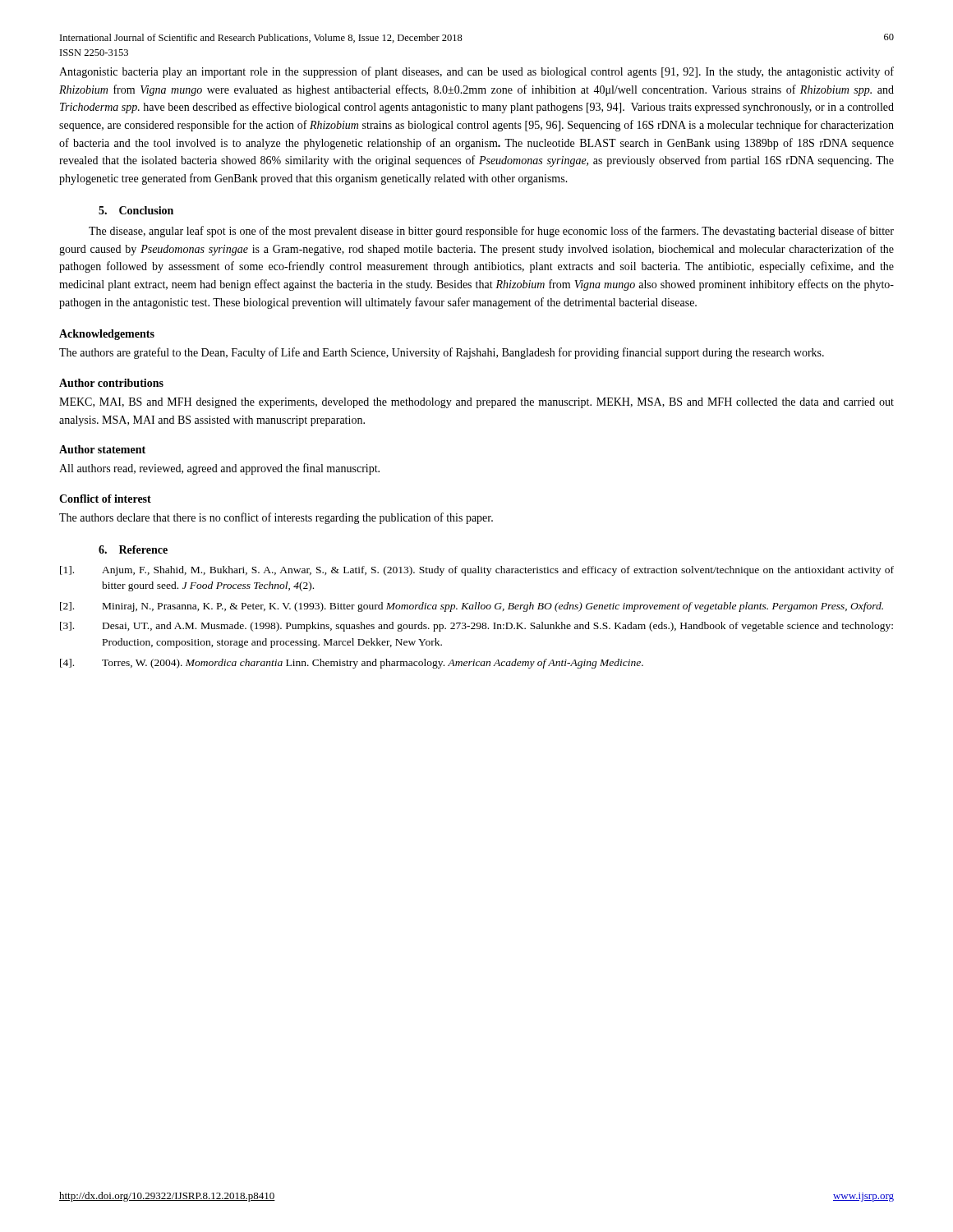Locate the passage starting "The authors are grateful to the Dean, Faculty"

[442, 353]
